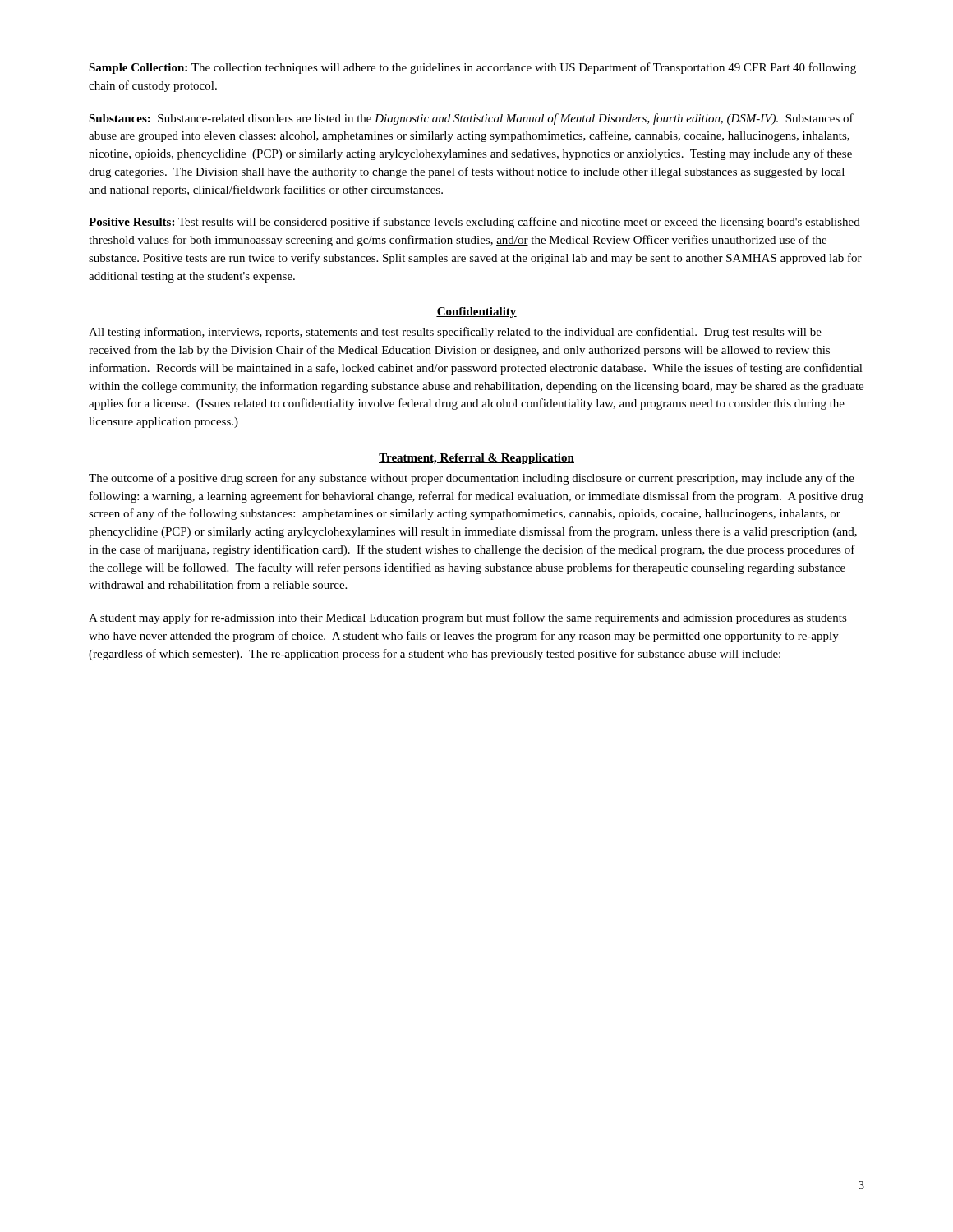Click where it says "Treatment, Referral & Reapplication"

click(x=476, y=457)
